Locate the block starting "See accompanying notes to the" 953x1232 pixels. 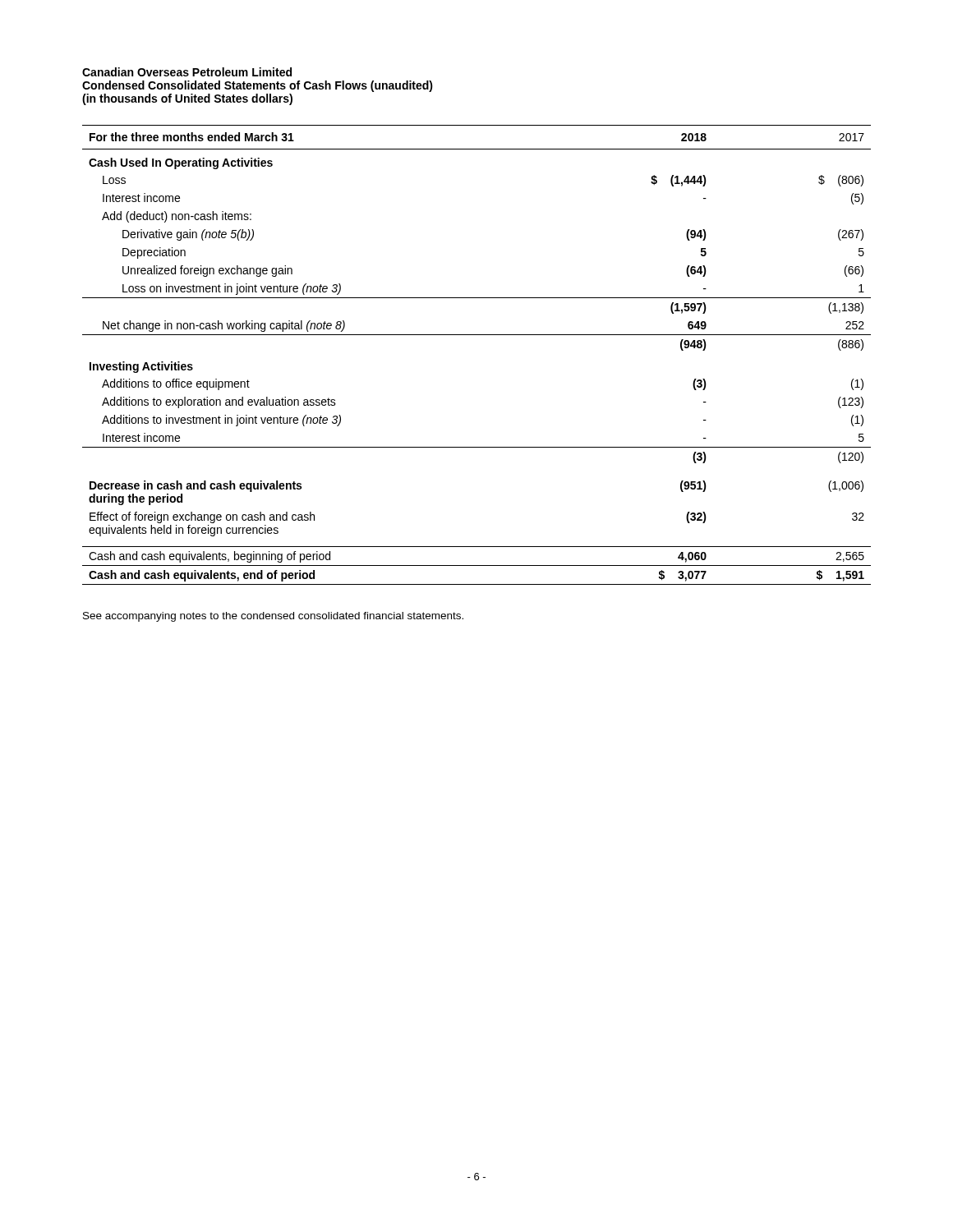pos(273,616)
